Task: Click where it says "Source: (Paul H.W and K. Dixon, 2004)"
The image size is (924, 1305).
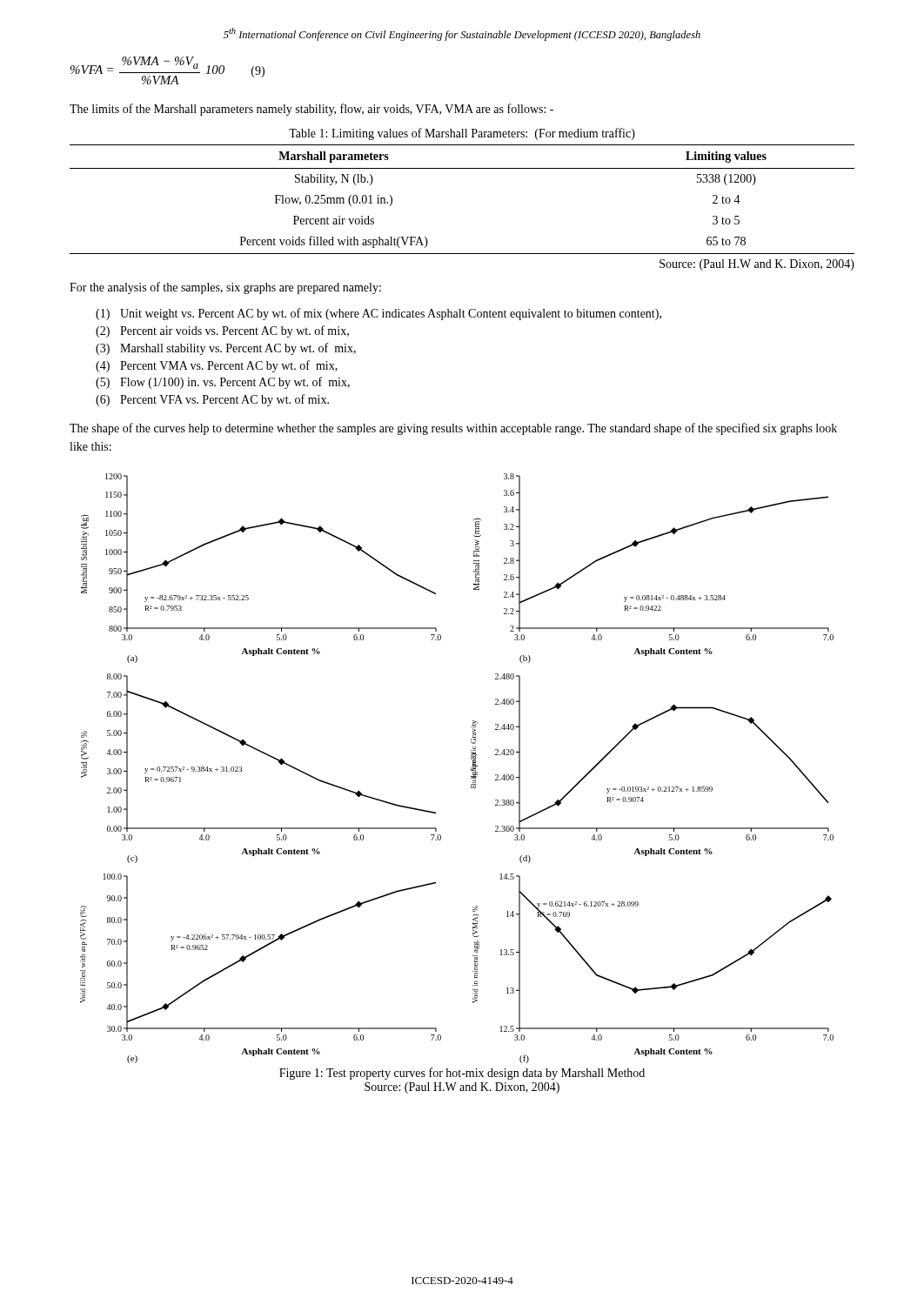Action: coord(757,264)
